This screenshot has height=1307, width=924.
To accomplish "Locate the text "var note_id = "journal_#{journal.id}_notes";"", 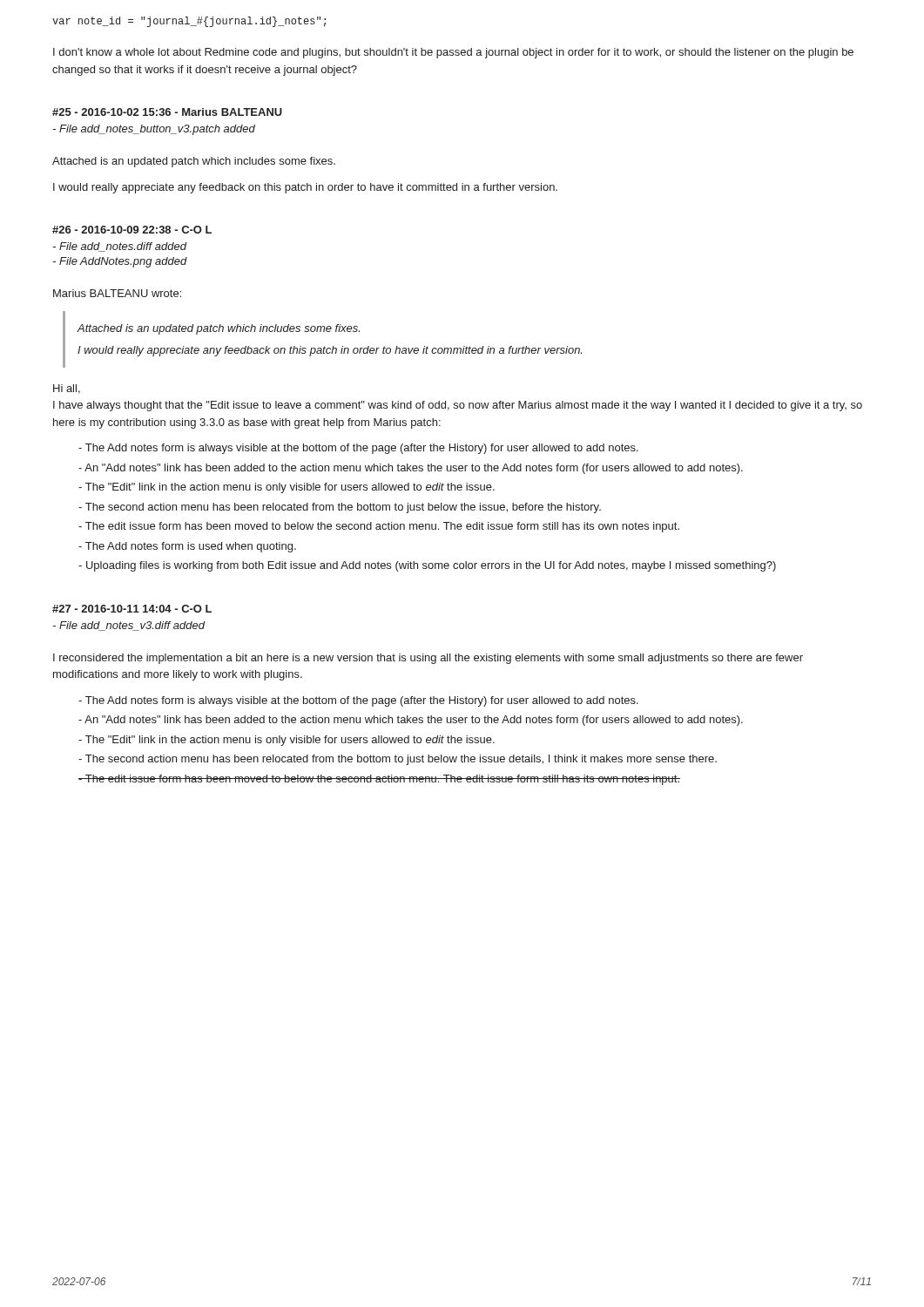I will pos(190,22).
